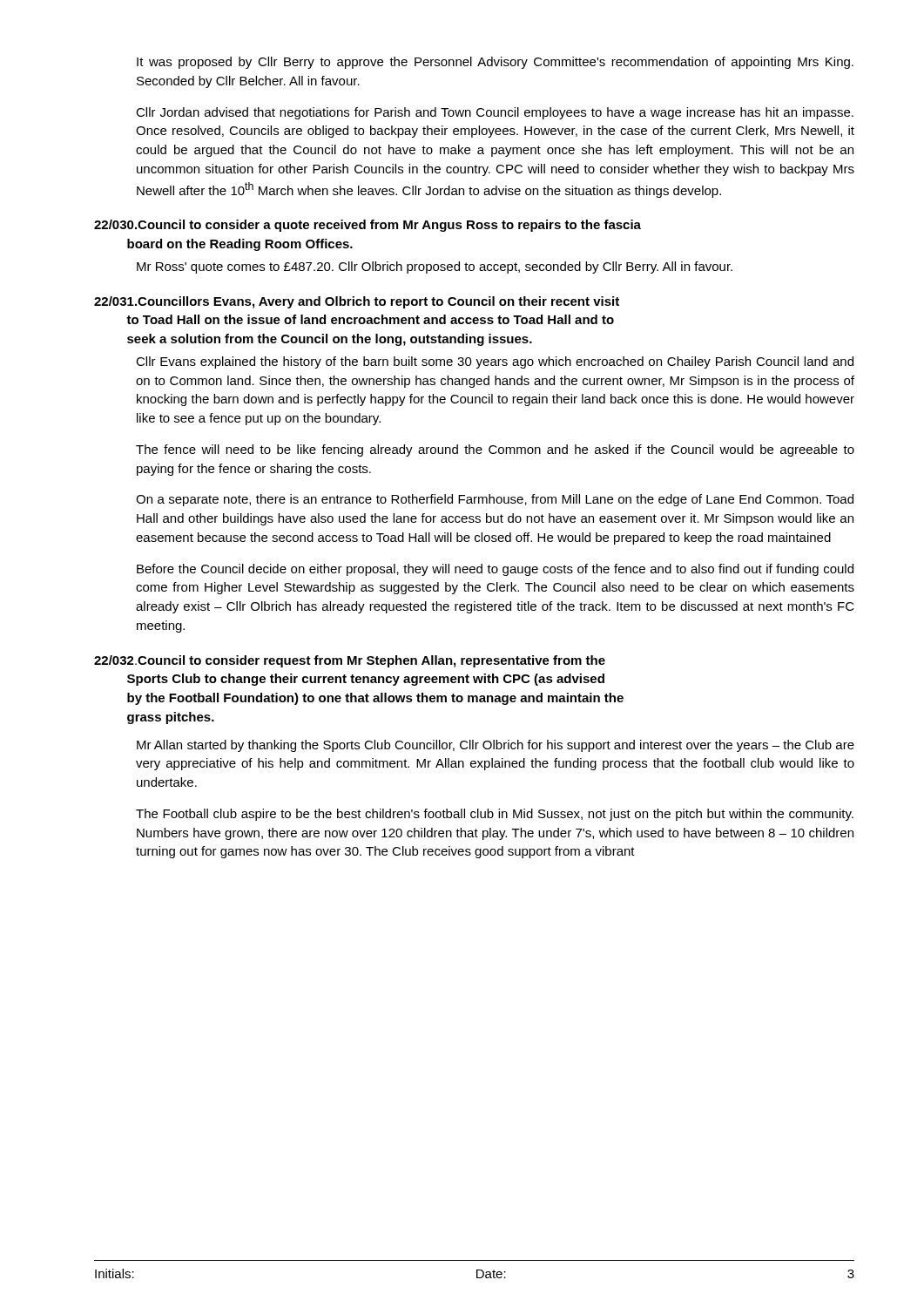
Task: Point to the section header beginning "22/031.Councillors Evans, Avery"
Action: coord(357,320)
